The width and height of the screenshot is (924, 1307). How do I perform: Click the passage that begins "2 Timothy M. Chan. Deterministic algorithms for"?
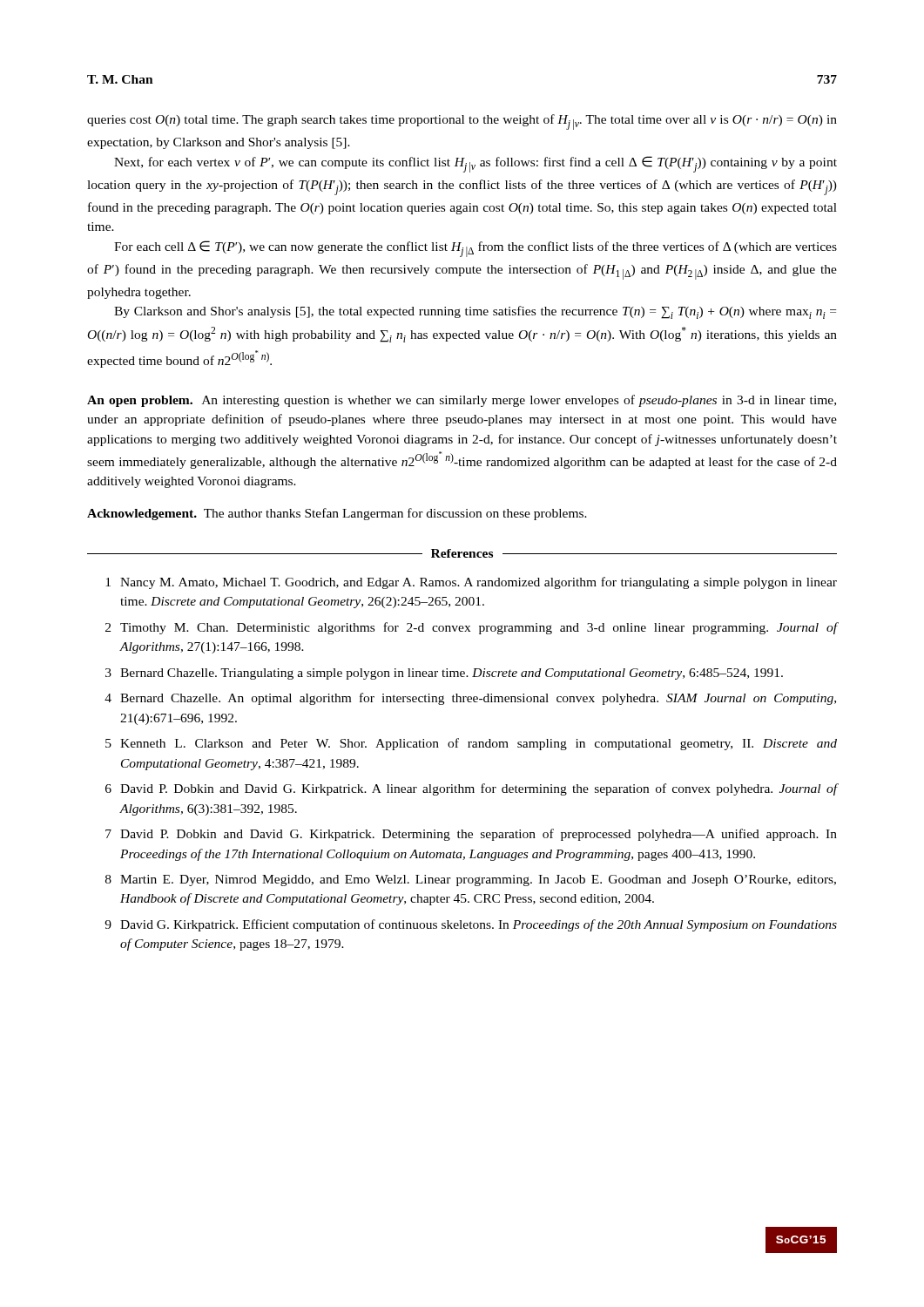462,637
